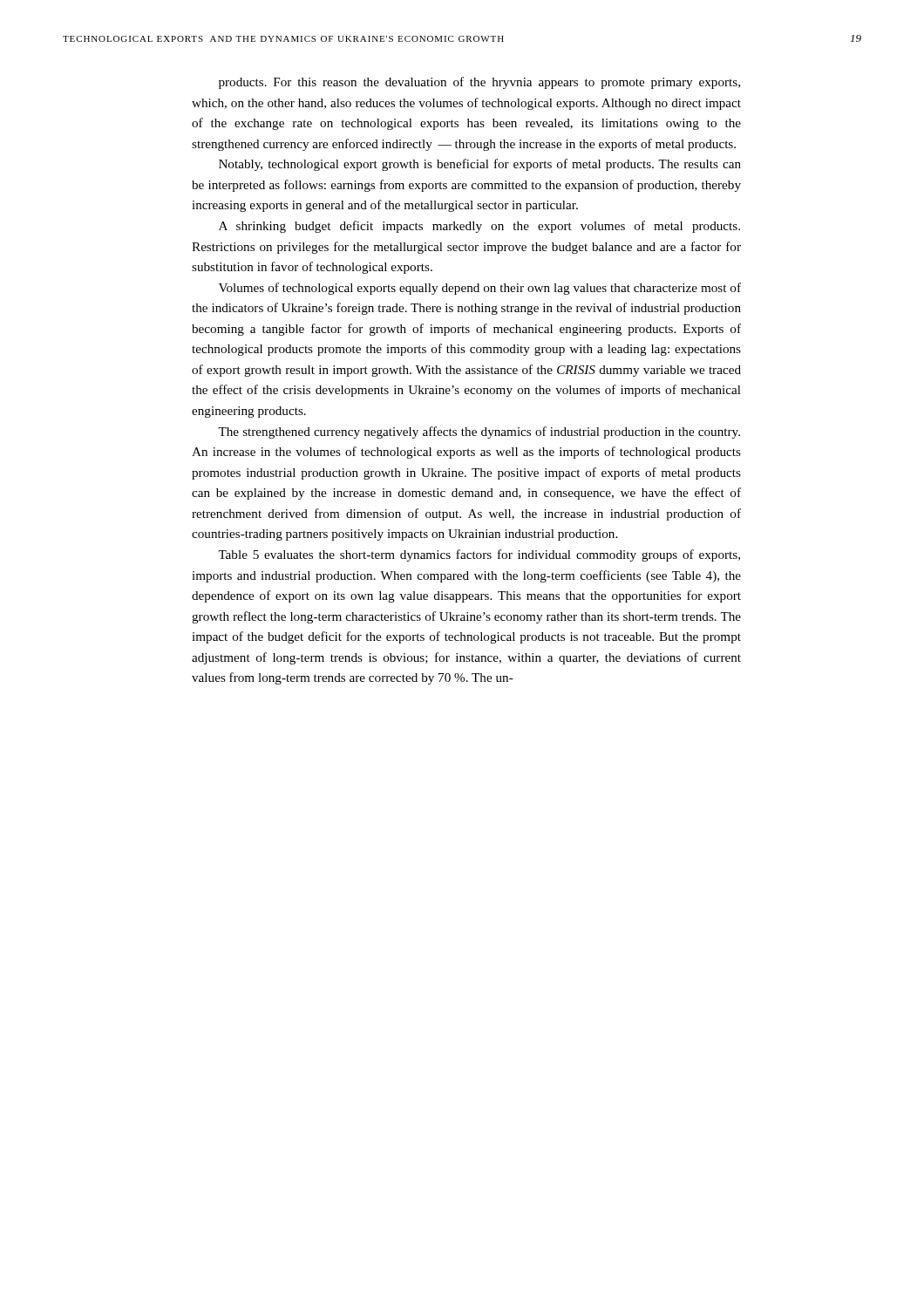This screenshot has height=1308, width=924.
Task: Locate the block starting "products. For this reason"
Action: point(466,113)
